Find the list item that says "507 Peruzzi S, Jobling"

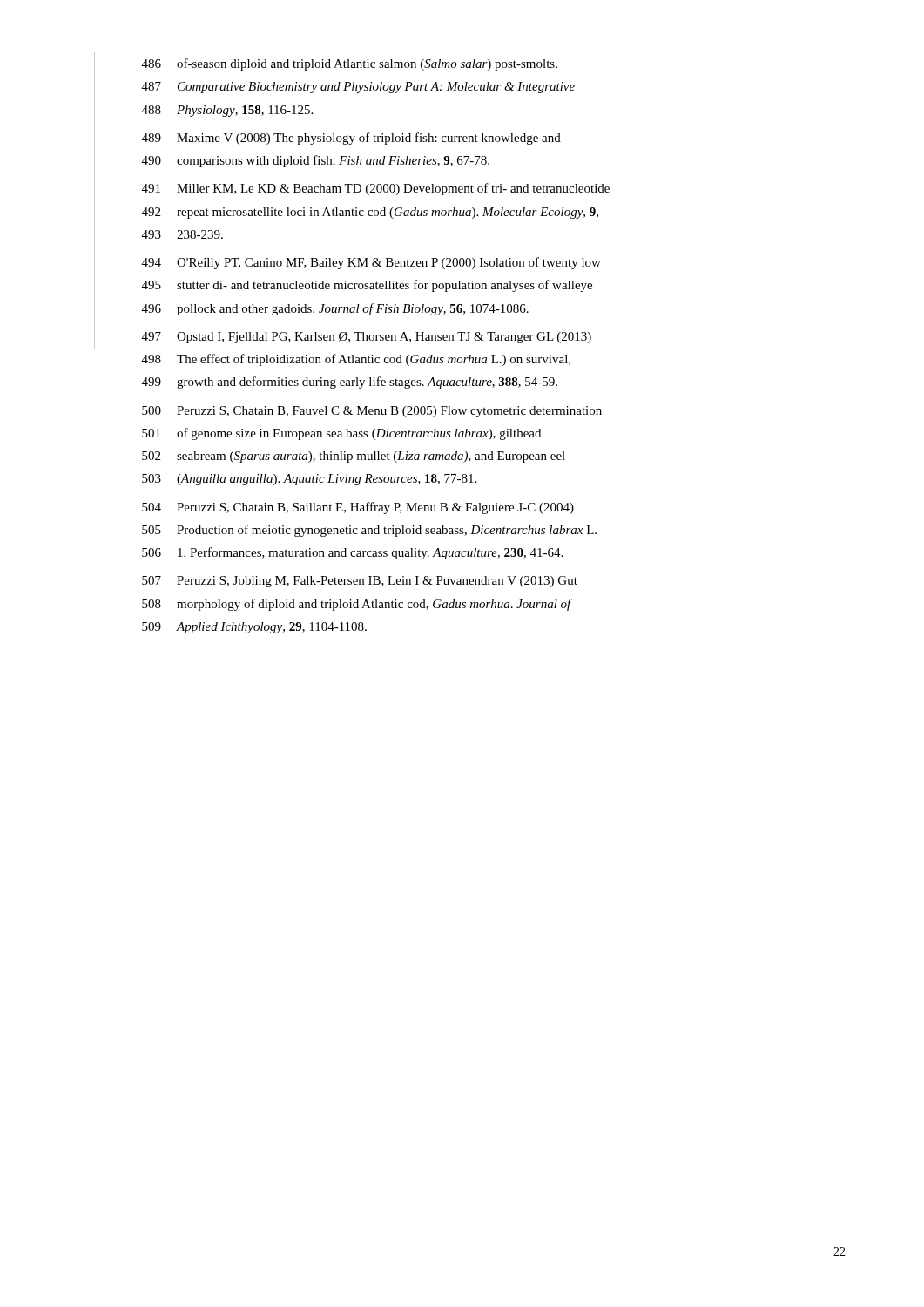[x=479, y=604]
